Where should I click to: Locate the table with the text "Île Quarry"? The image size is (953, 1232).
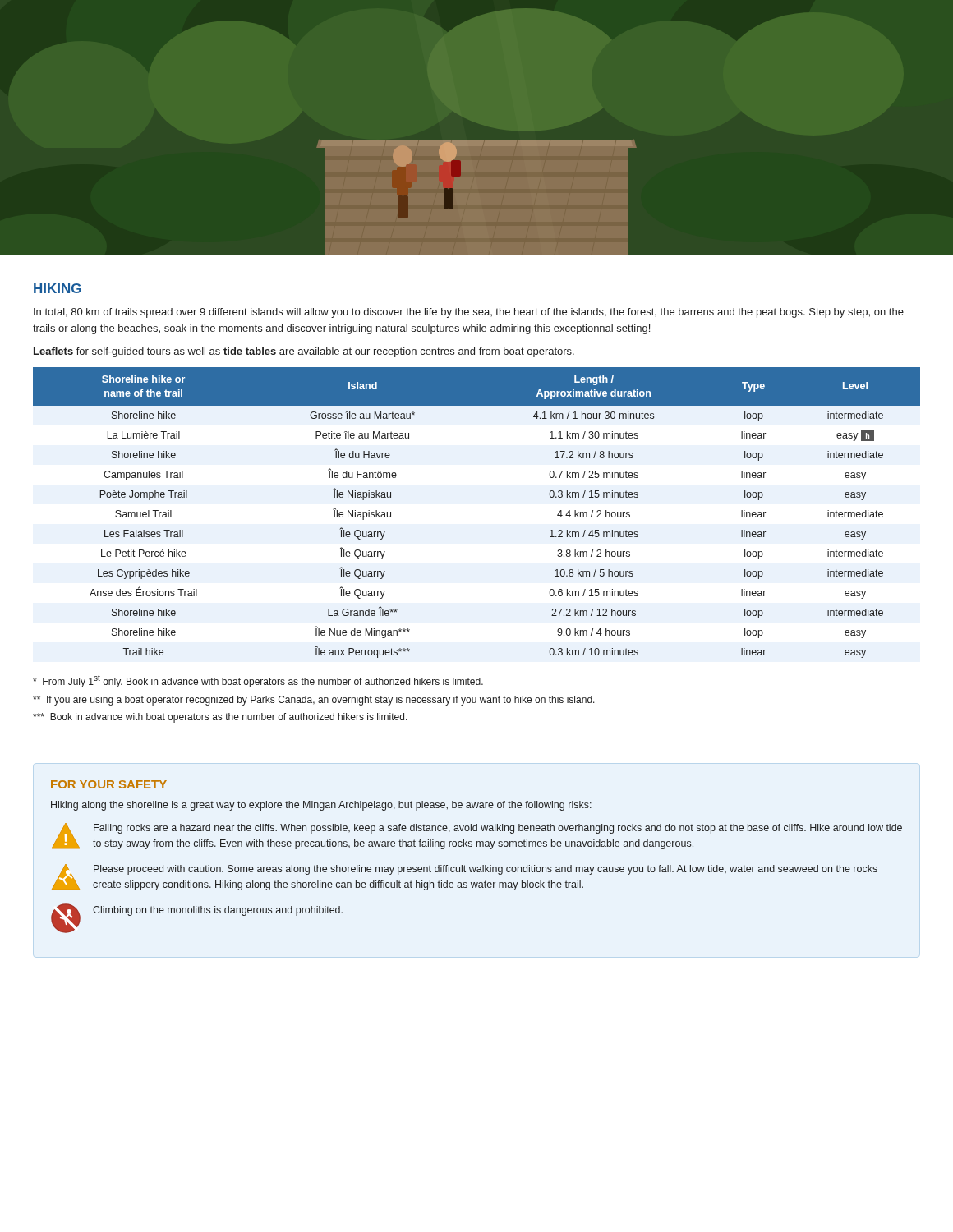[x=476, y=515]
